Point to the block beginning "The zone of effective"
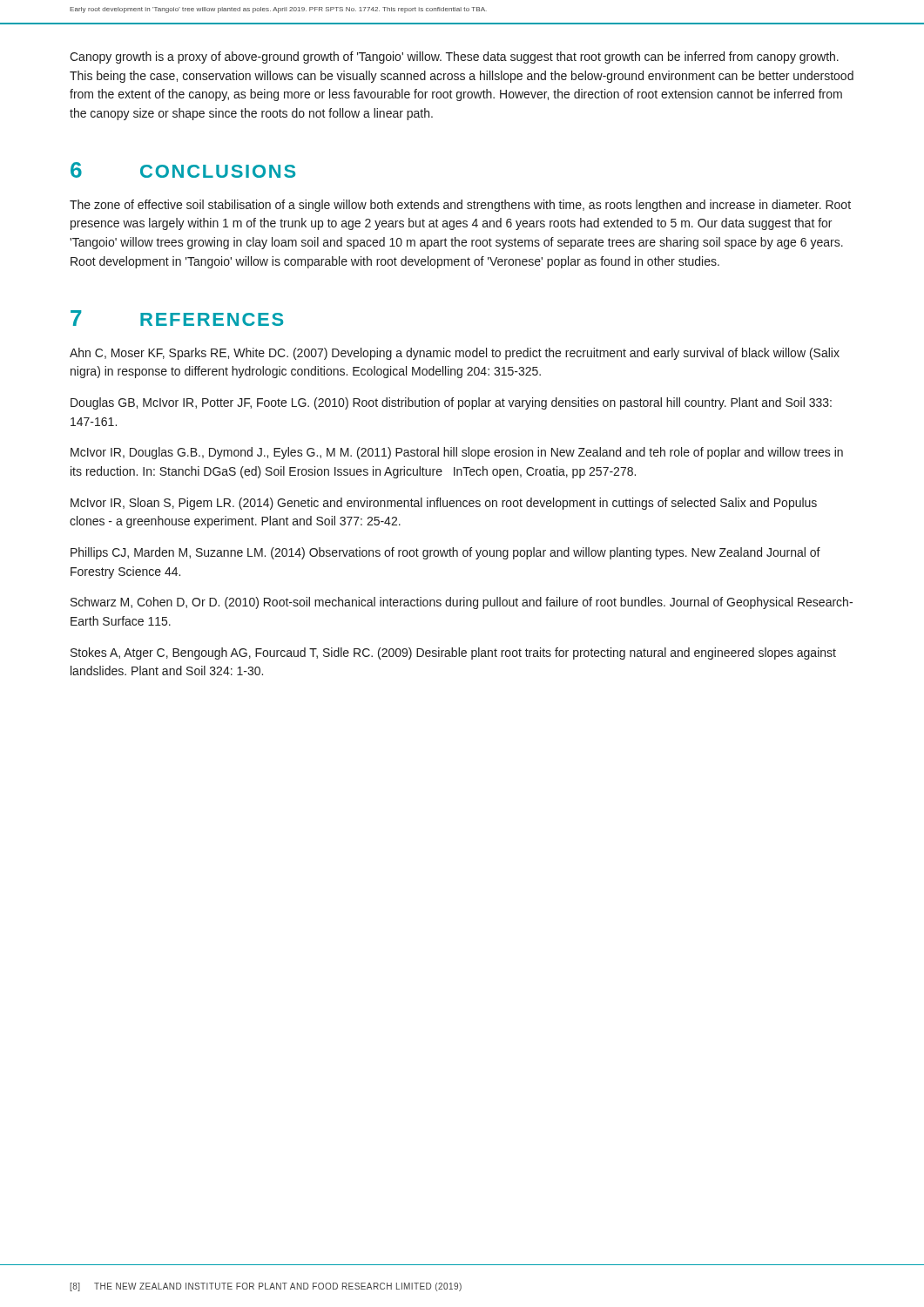Screen dimensions: 1307x924 [x=460, y=233]
